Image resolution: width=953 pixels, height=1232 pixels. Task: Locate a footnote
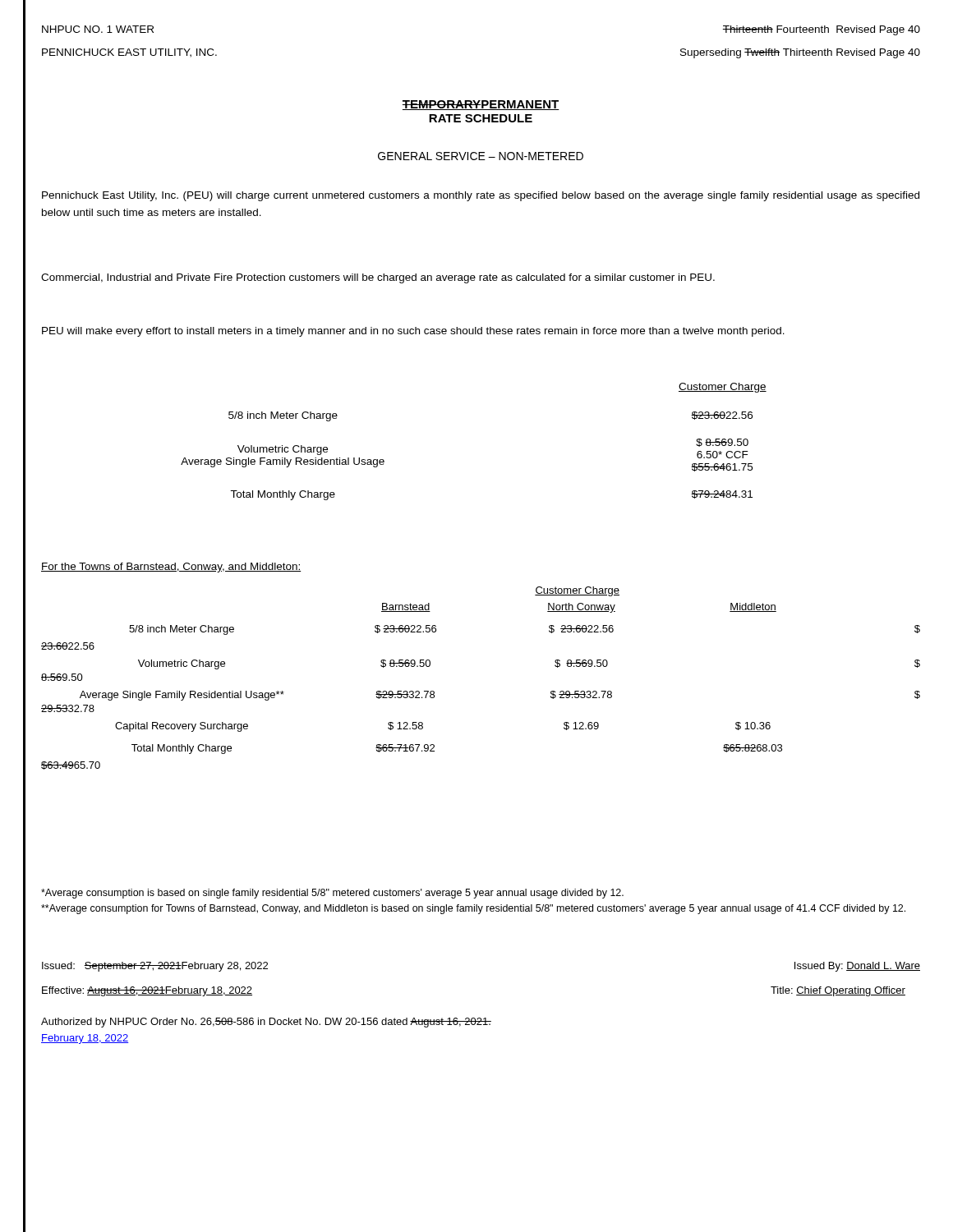[x=474, y=900]
